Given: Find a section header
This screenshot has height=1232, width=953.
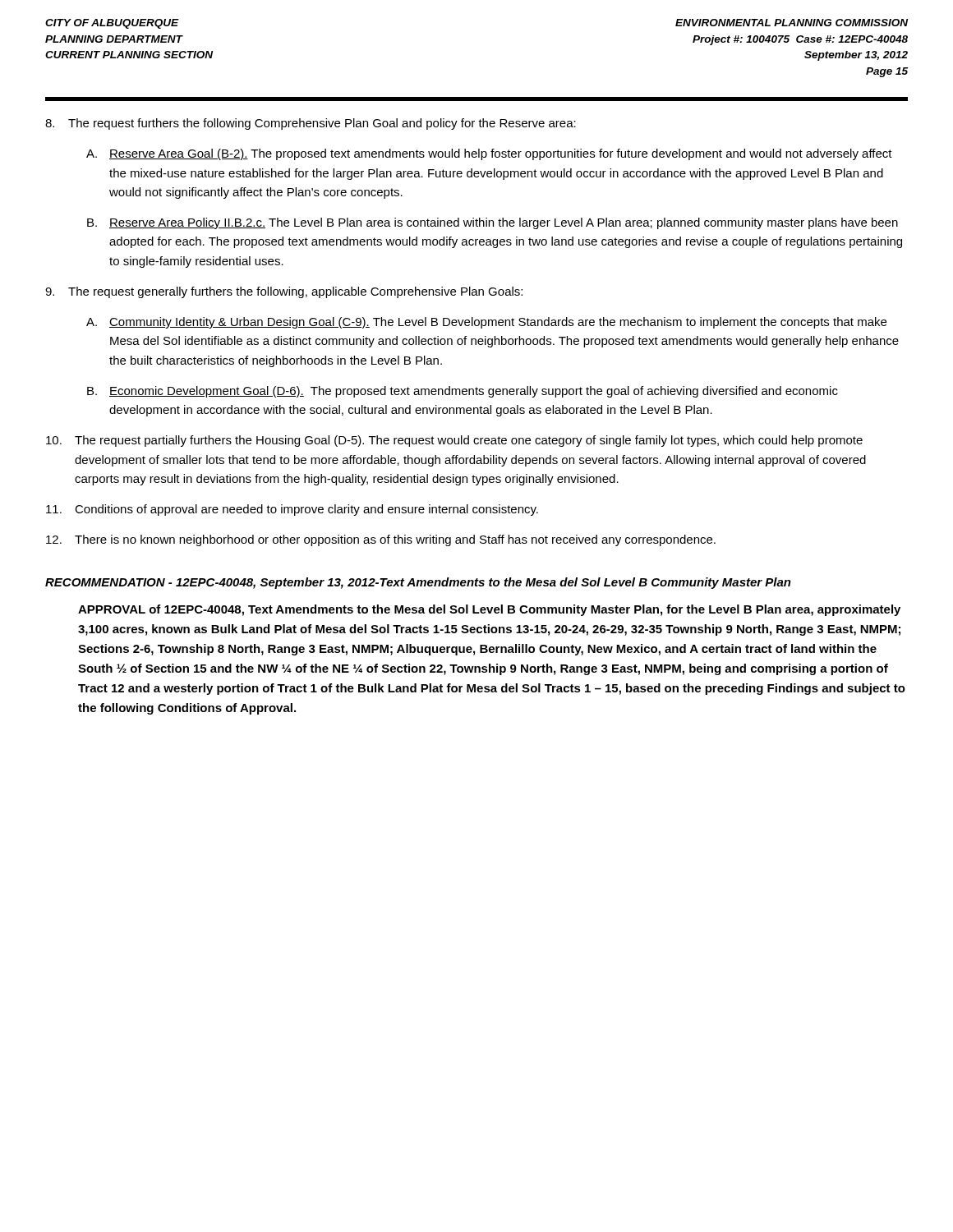Looking at the screenshot, I should pos(476,645).
